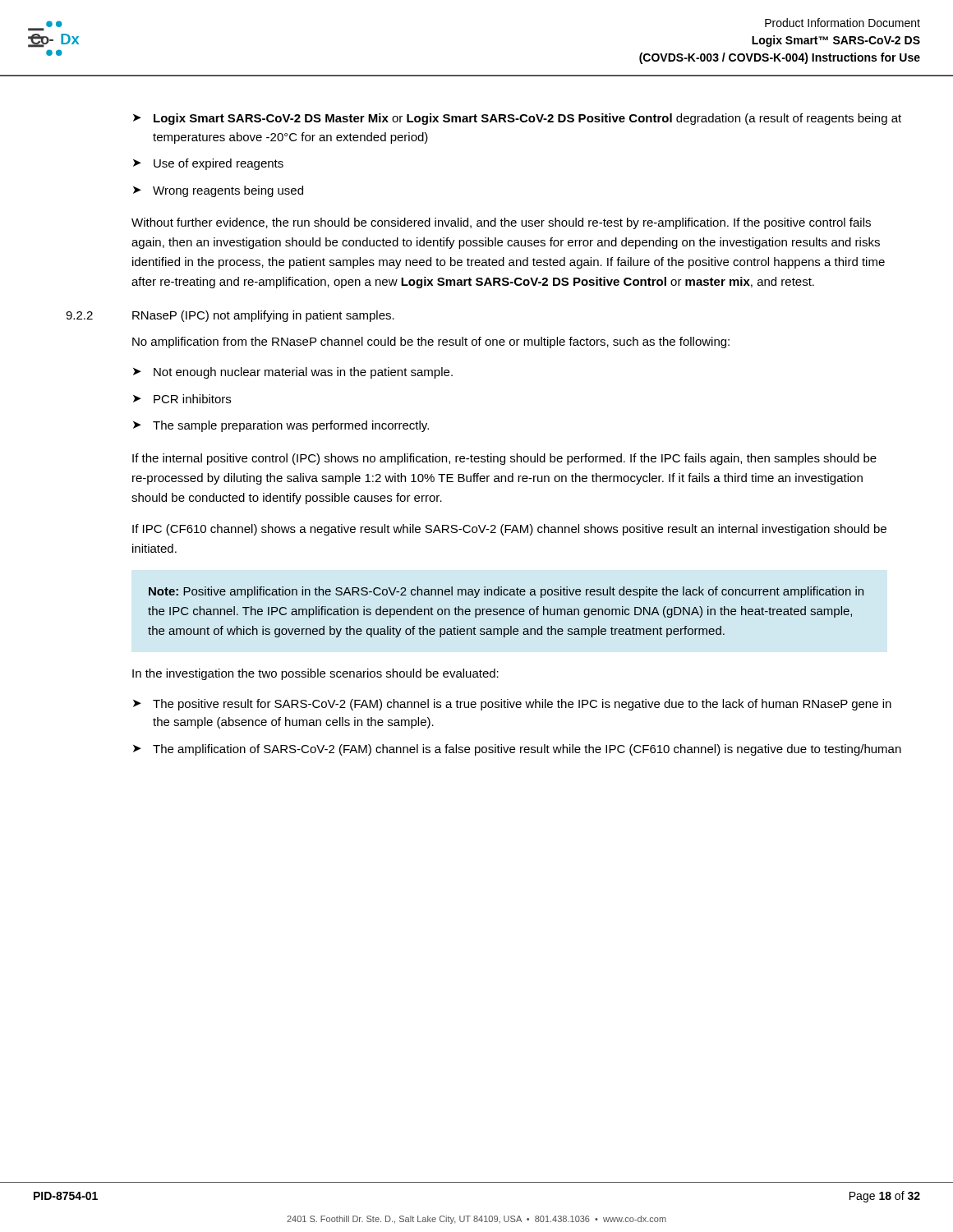Find the list item that reads "➤ PCR inhibitors"
Screen dimensions: 1232x953
[182, 399]
